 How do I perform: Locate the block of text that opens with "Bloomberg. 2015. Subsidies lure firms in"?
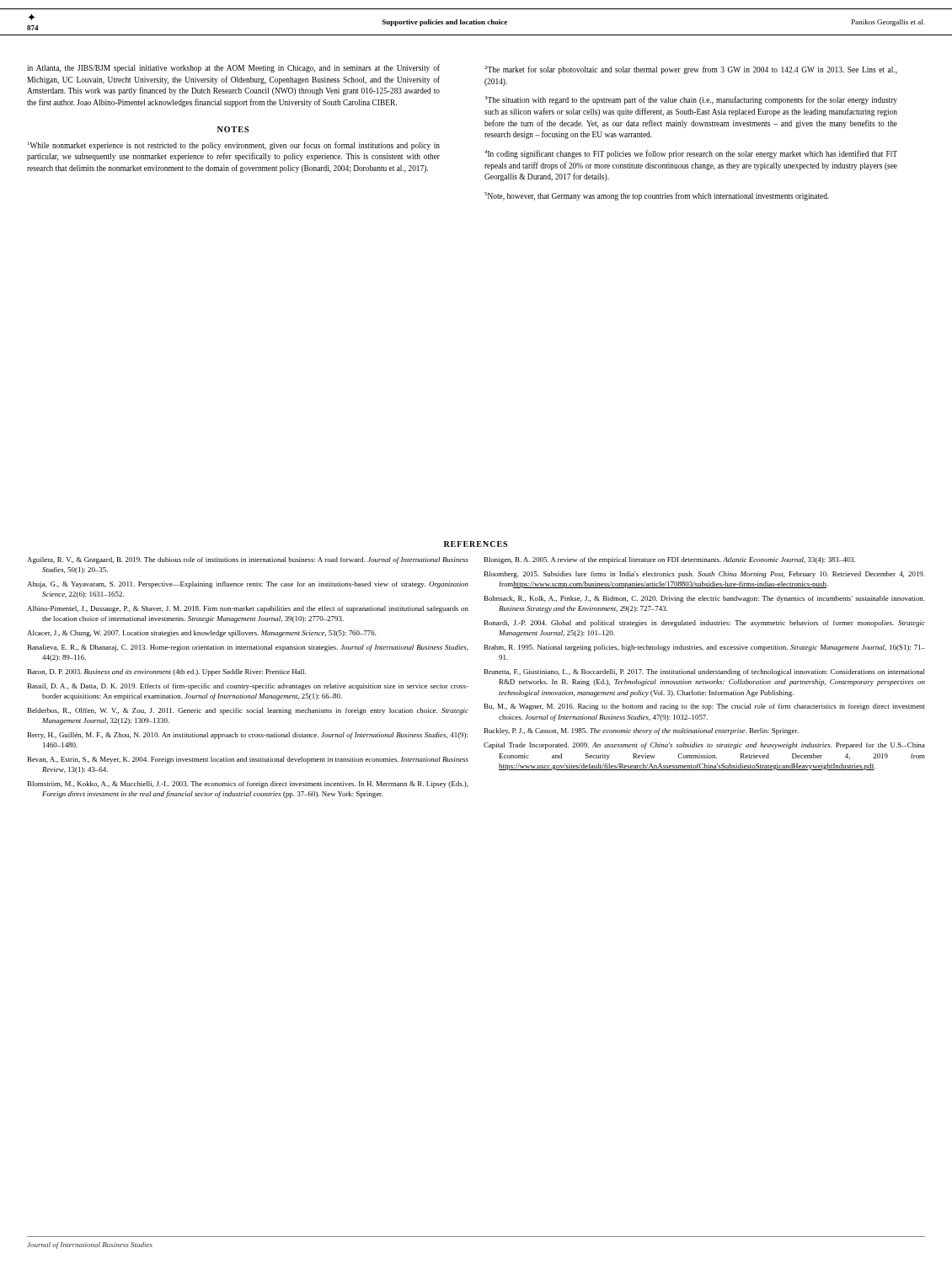tap(704, 579)
